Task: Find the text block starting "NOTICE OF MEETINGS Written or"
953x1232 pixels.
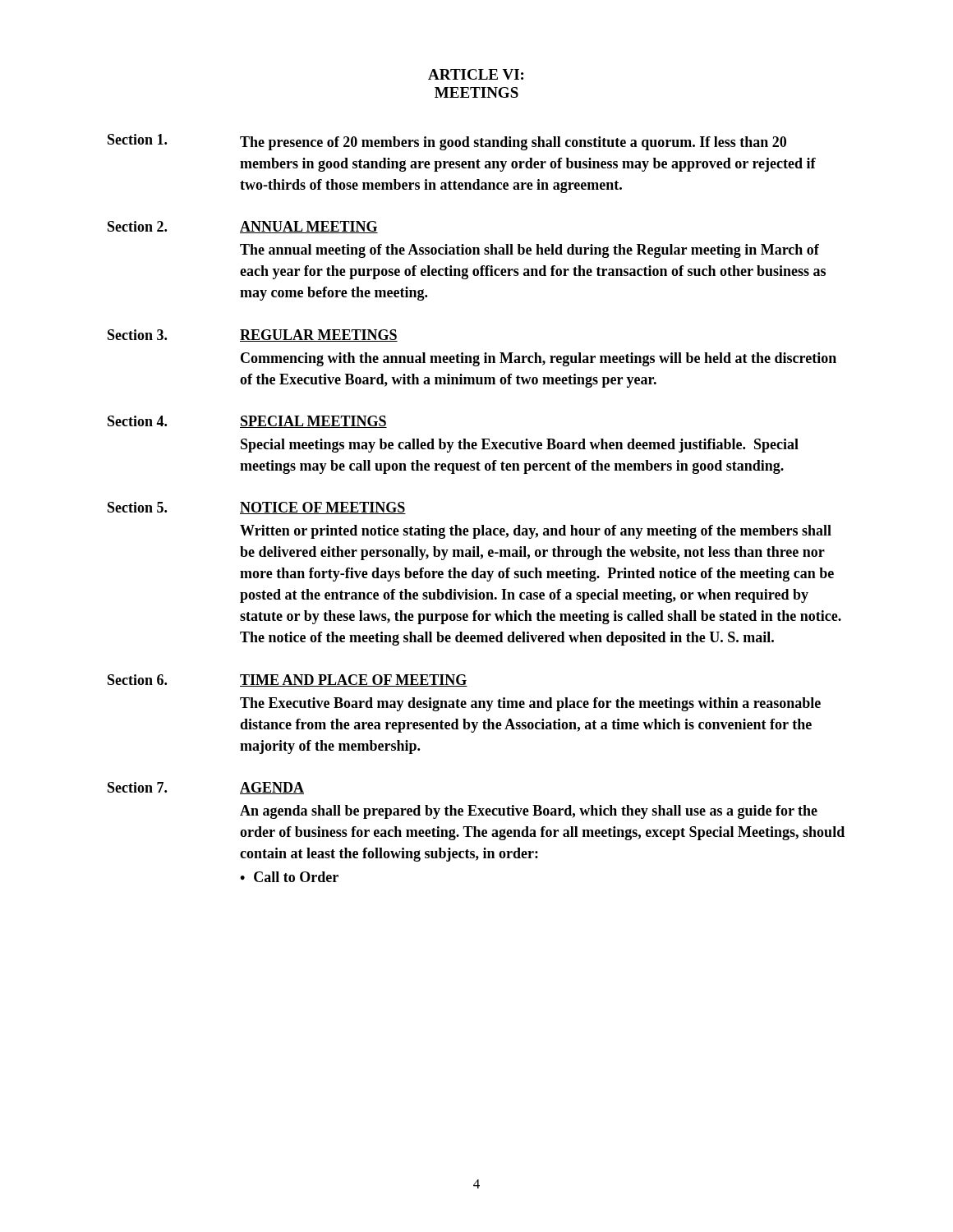Action: point(543,574)
